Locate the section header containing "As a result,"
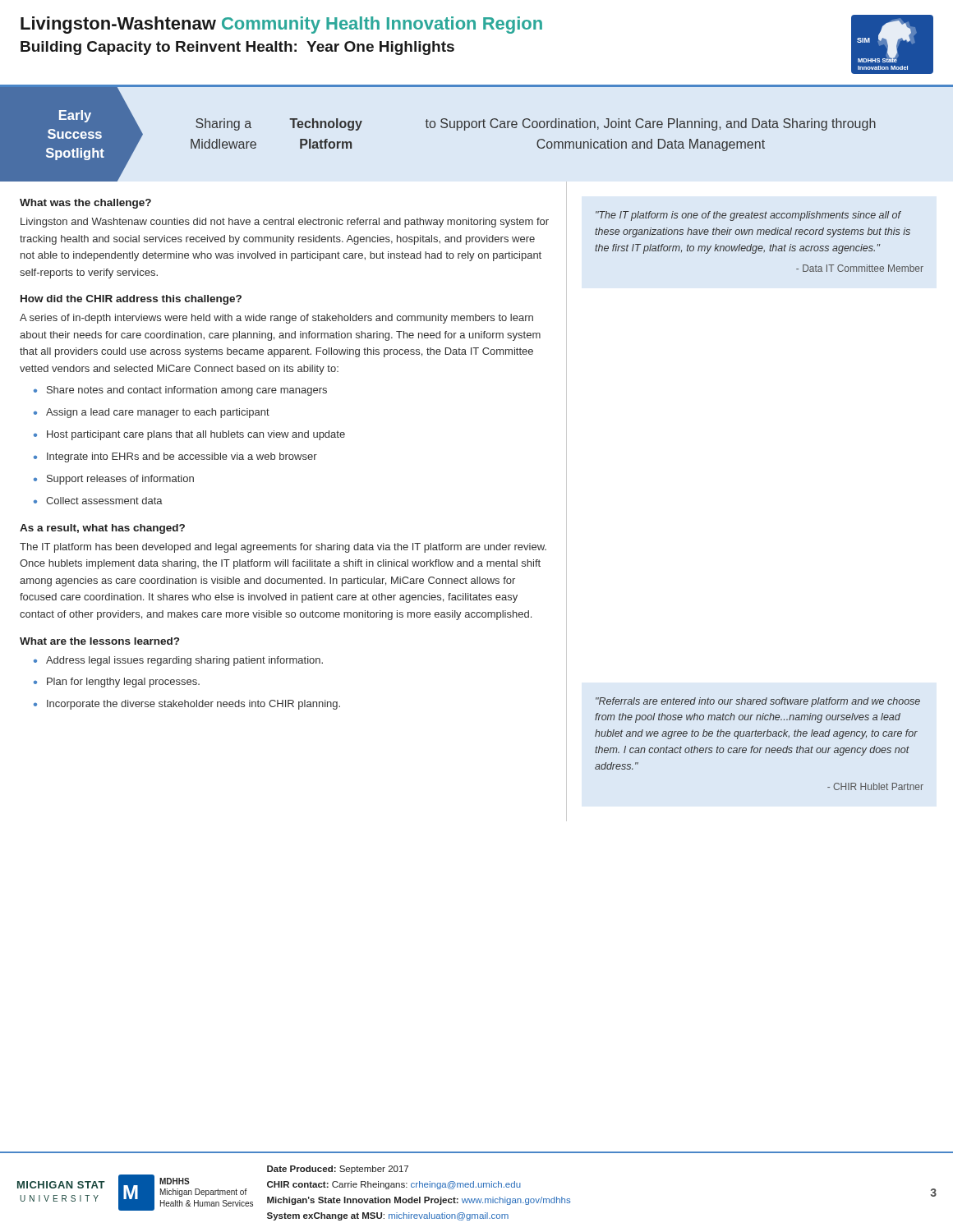953x1232 pixels. click(103, 528)
